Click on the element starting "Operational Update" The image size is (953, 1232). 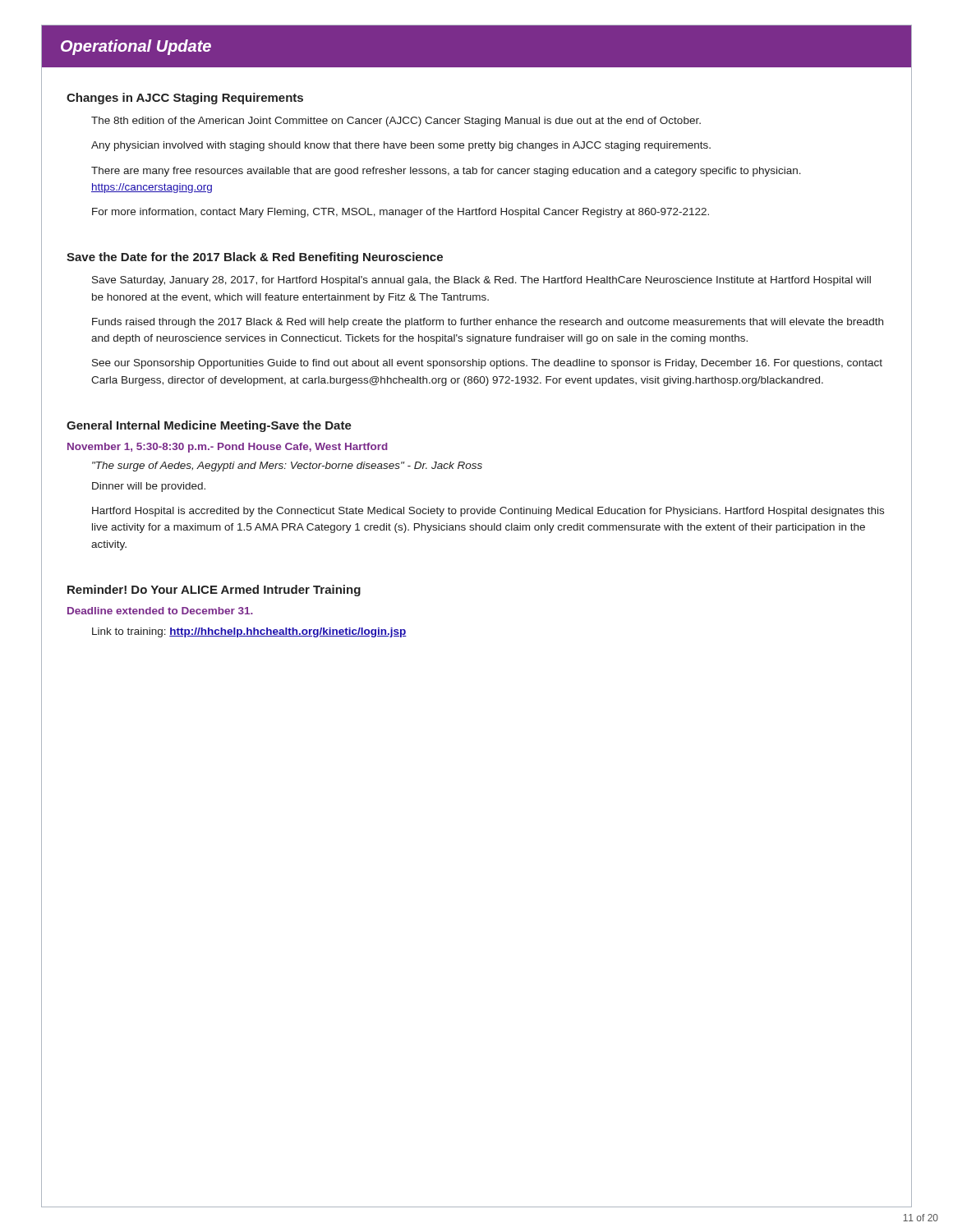point(136,46)
